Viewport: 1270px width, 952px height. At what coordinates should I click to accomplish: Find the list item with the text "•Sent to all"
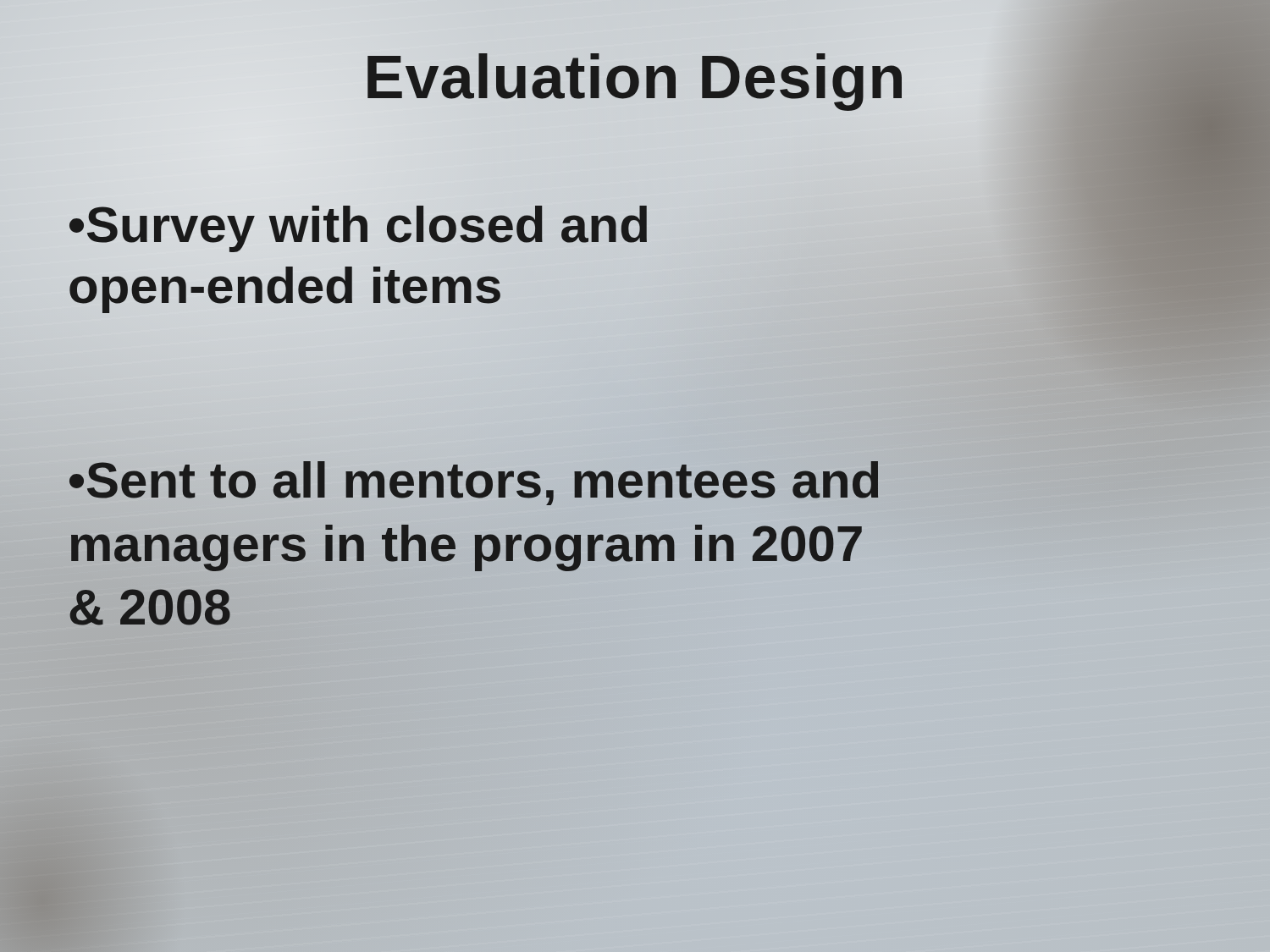[x=491, y=544]
